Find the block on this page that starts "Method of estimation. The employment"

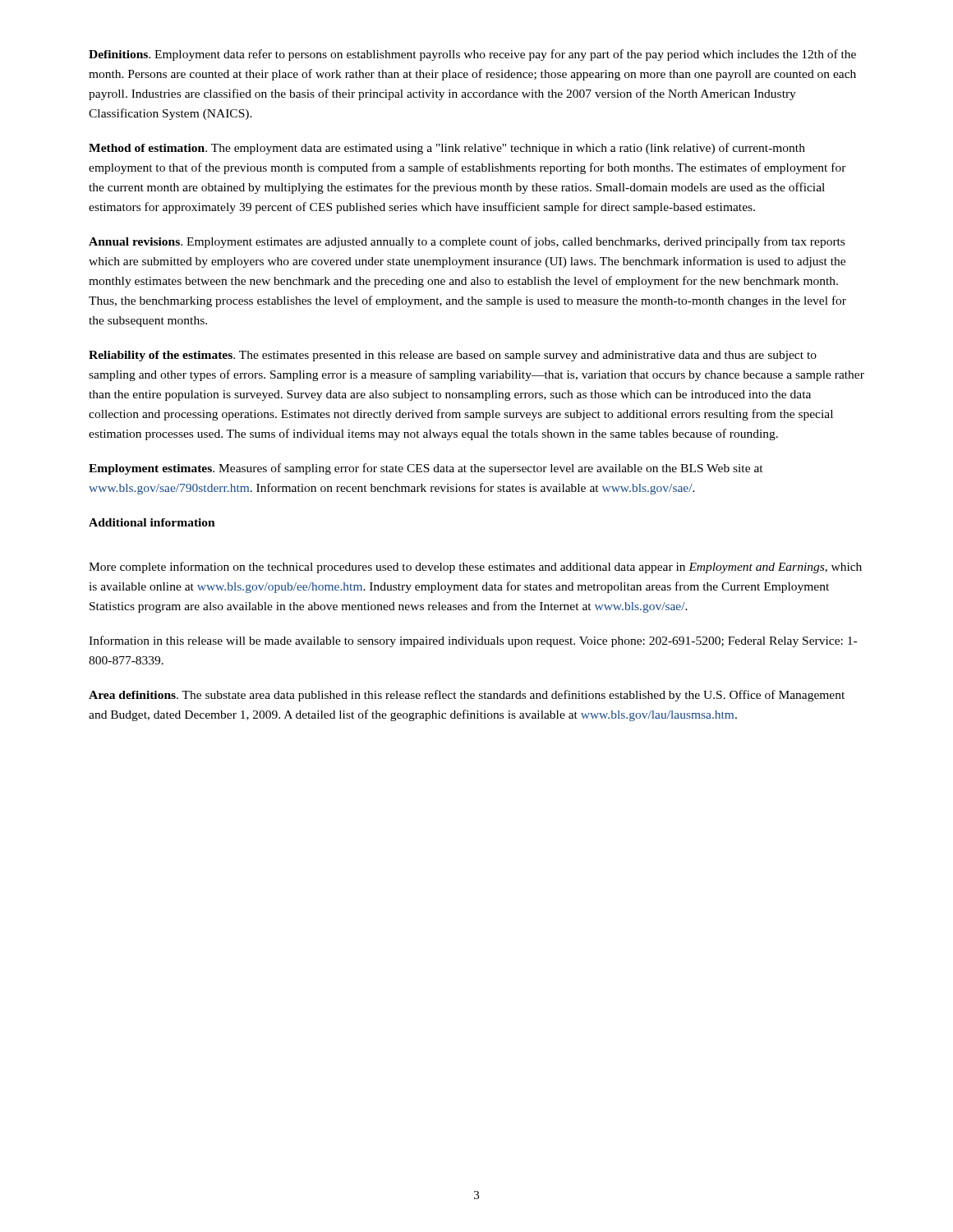(x=476, y=177)
